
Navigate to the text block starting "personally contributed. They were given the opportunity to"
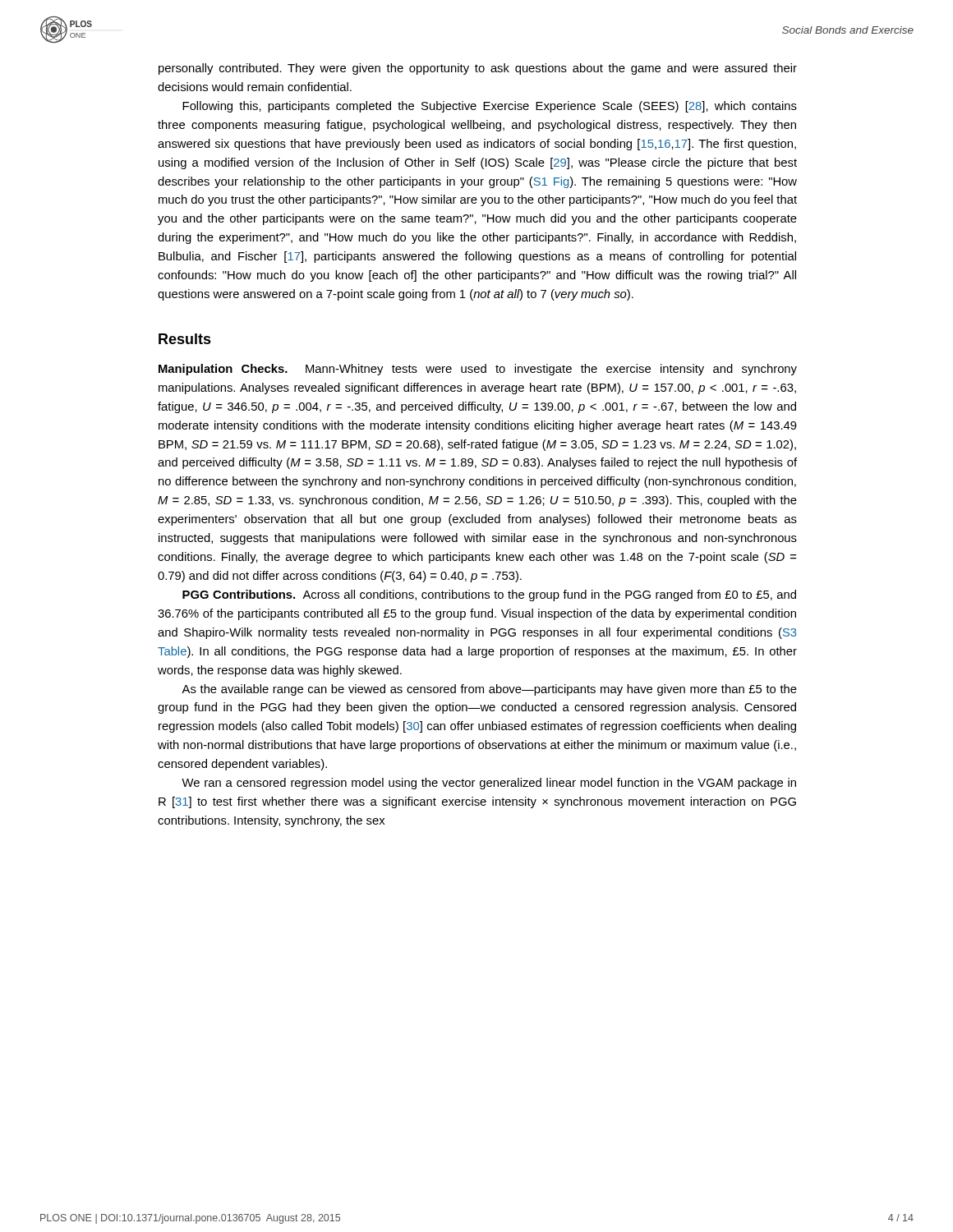pyautogui.click(x=477, y=182)
